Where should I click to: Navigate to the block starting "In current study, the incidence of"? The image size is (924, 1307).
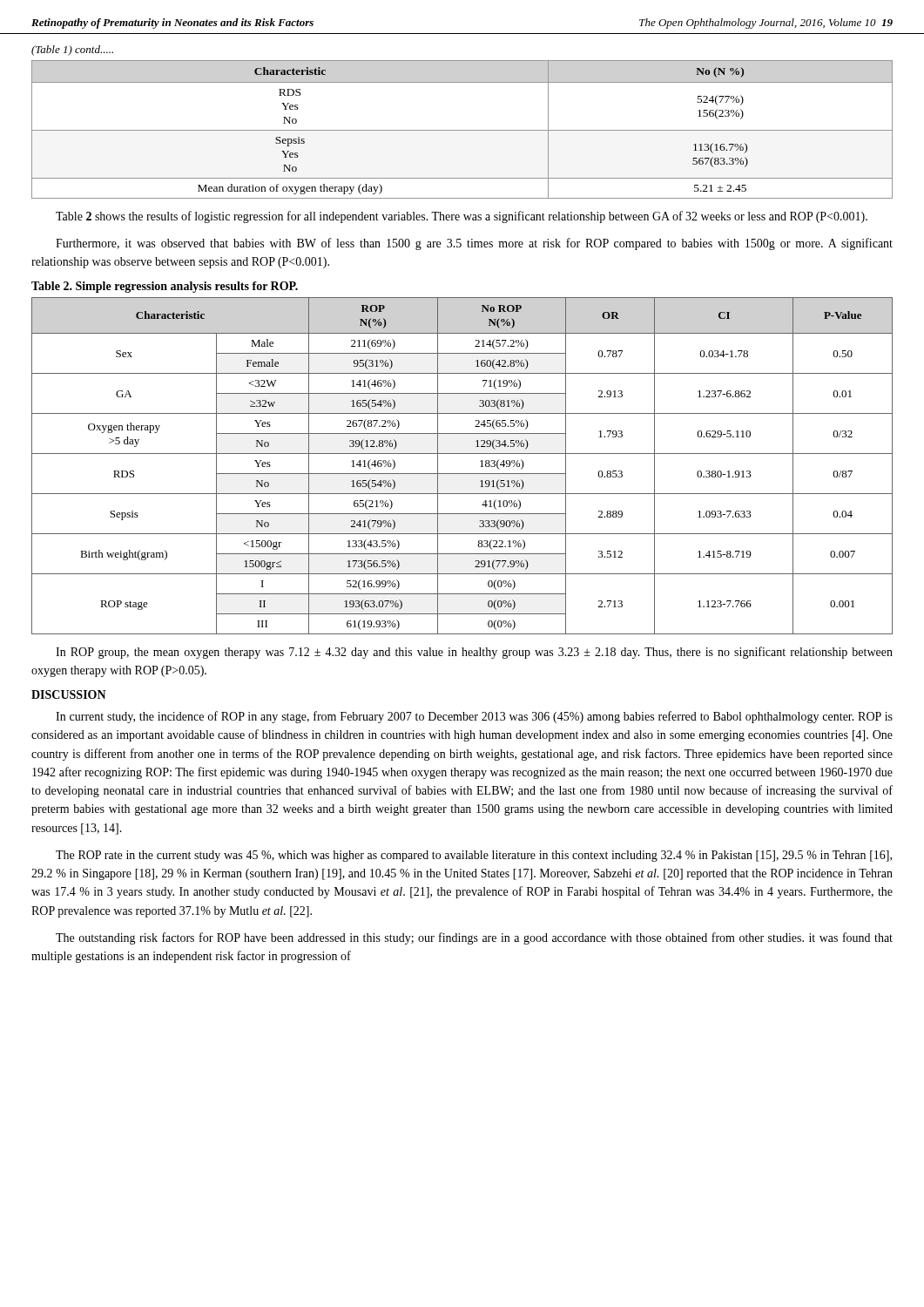coord(462,772)
